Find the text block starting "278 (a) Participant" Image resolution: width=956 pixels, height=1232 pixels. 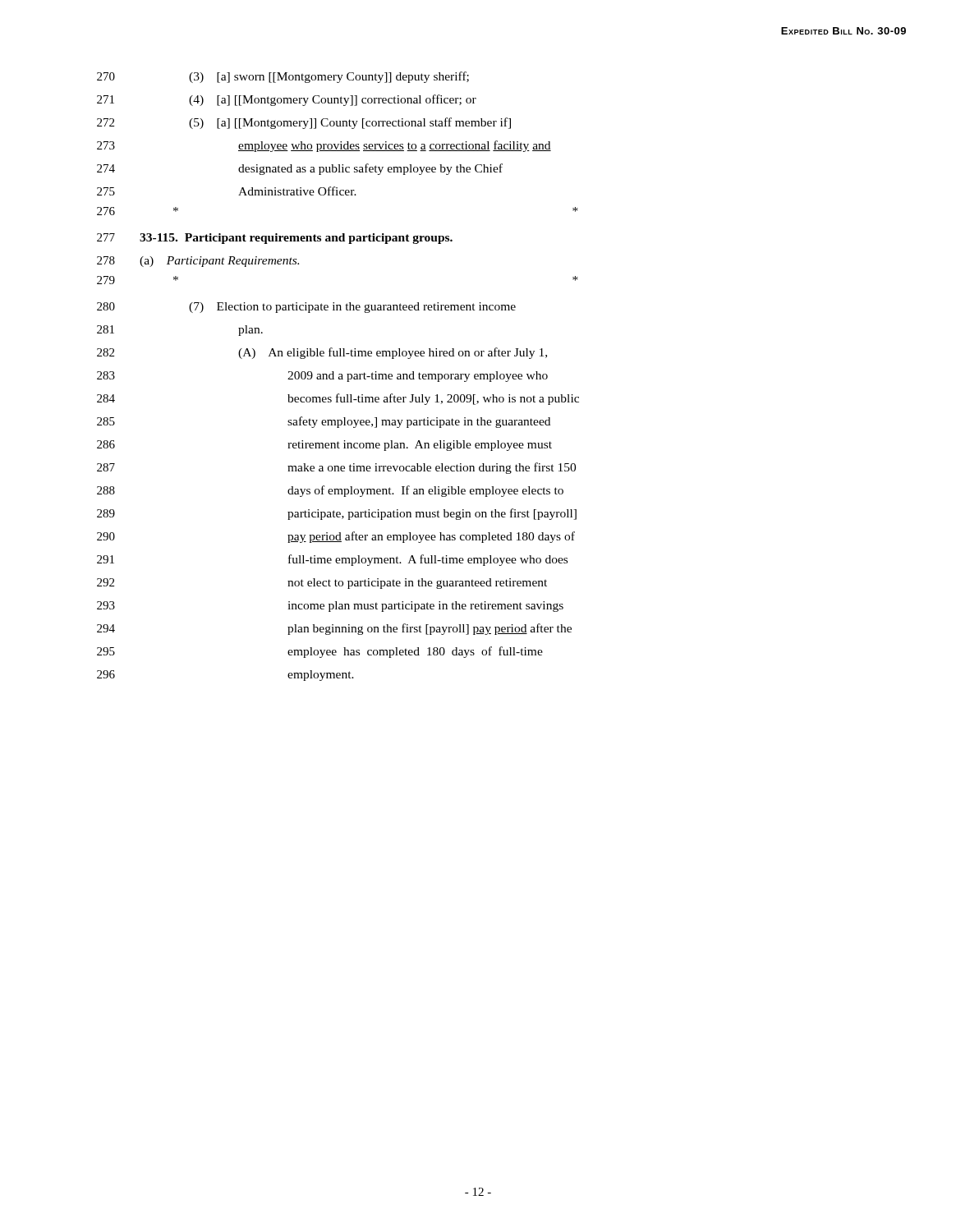(198, 262)
